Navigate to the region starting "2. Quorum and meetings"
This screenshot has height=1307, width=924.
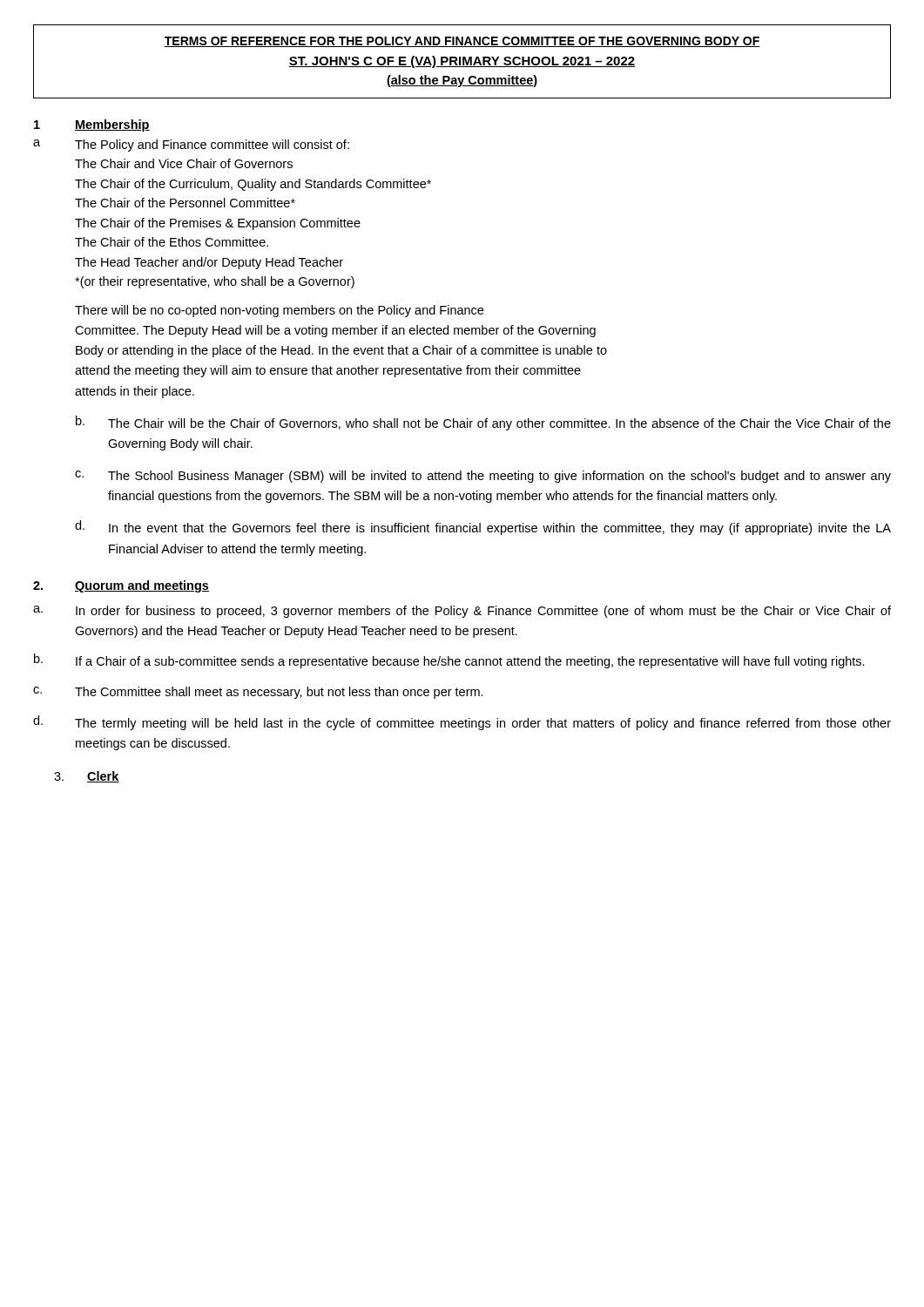121,586
